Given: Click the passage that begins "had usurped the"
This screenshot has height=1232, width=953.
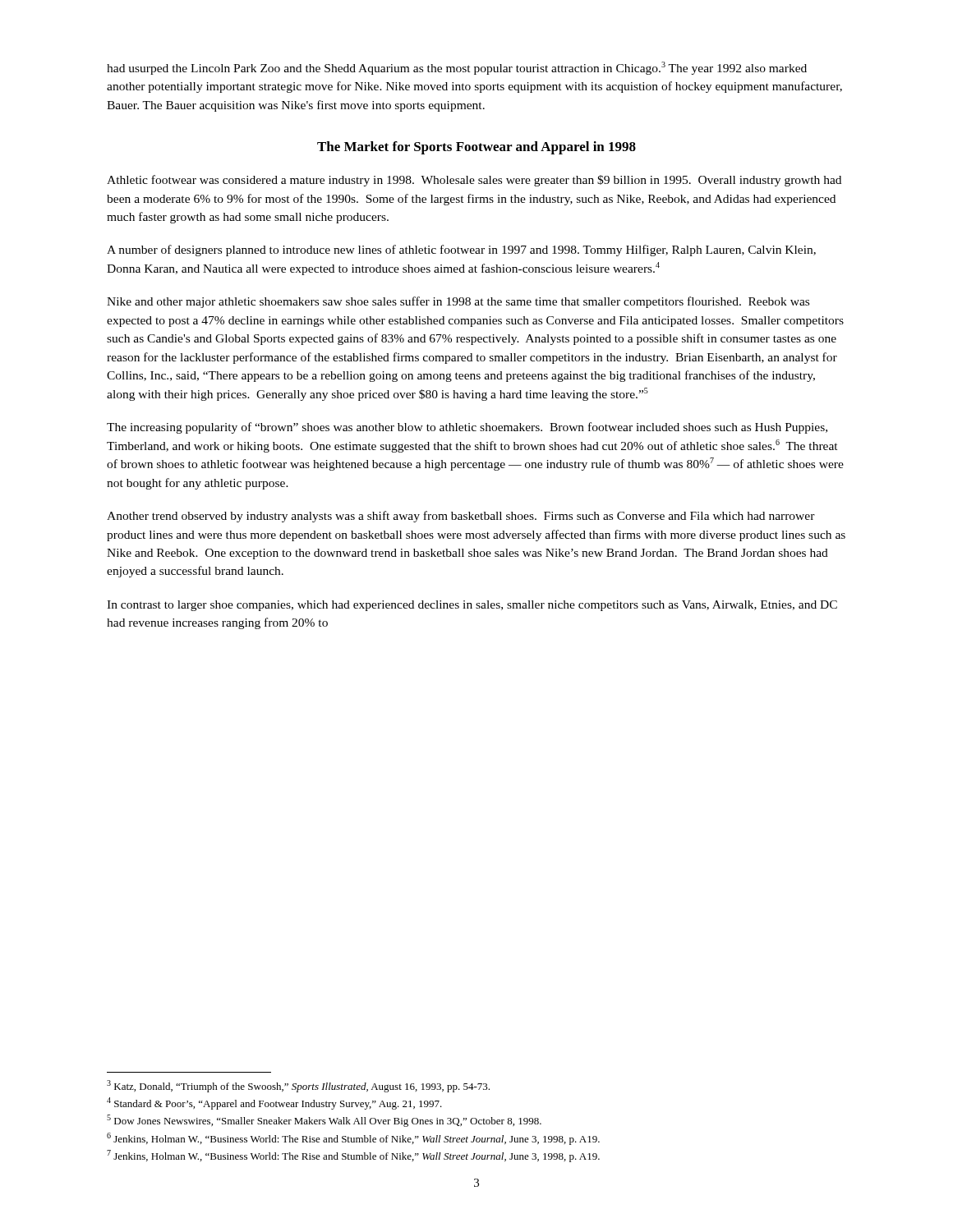Looking at the screenshot, I should 475,86.
